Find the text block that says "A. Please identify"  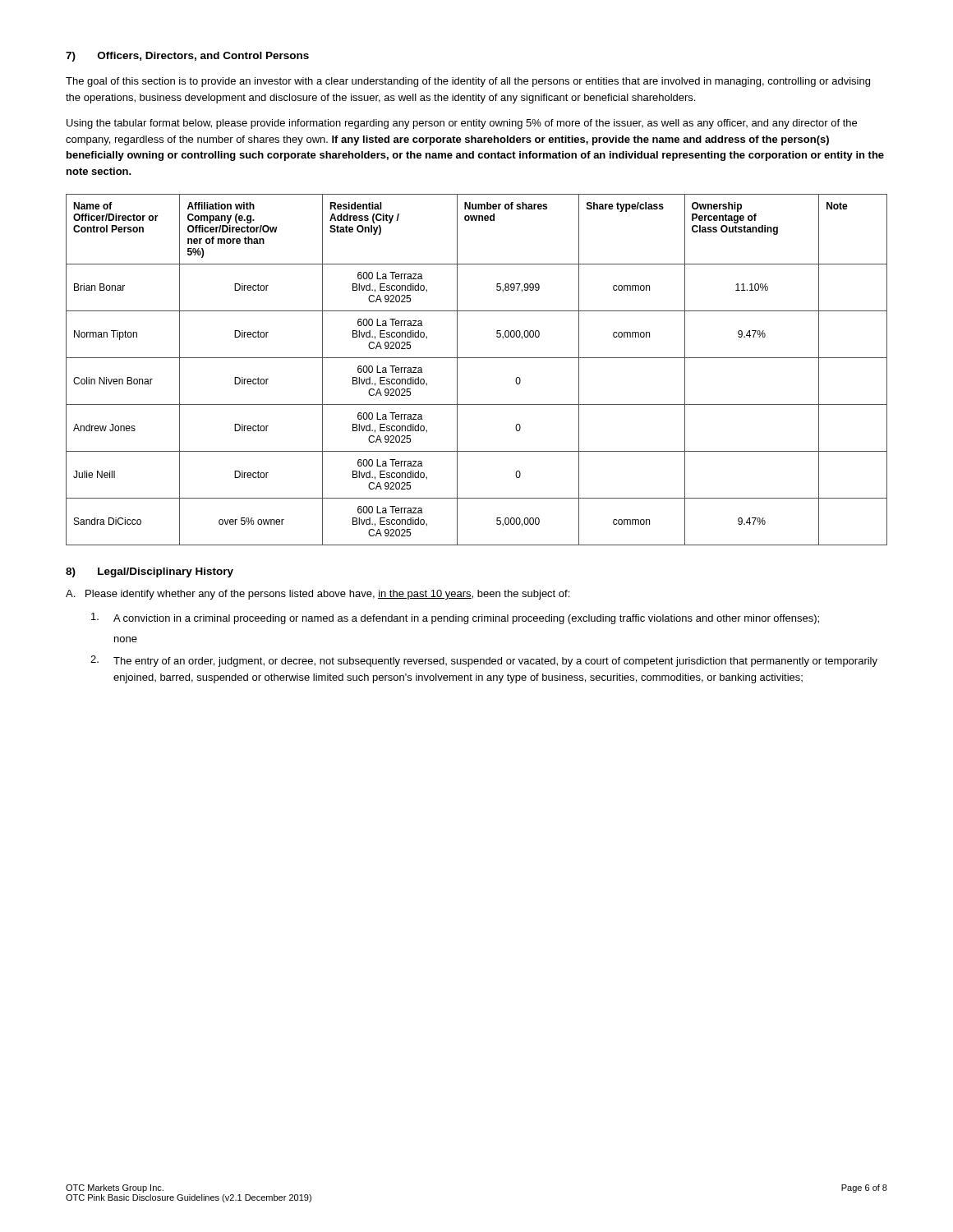tap(318, 593)
